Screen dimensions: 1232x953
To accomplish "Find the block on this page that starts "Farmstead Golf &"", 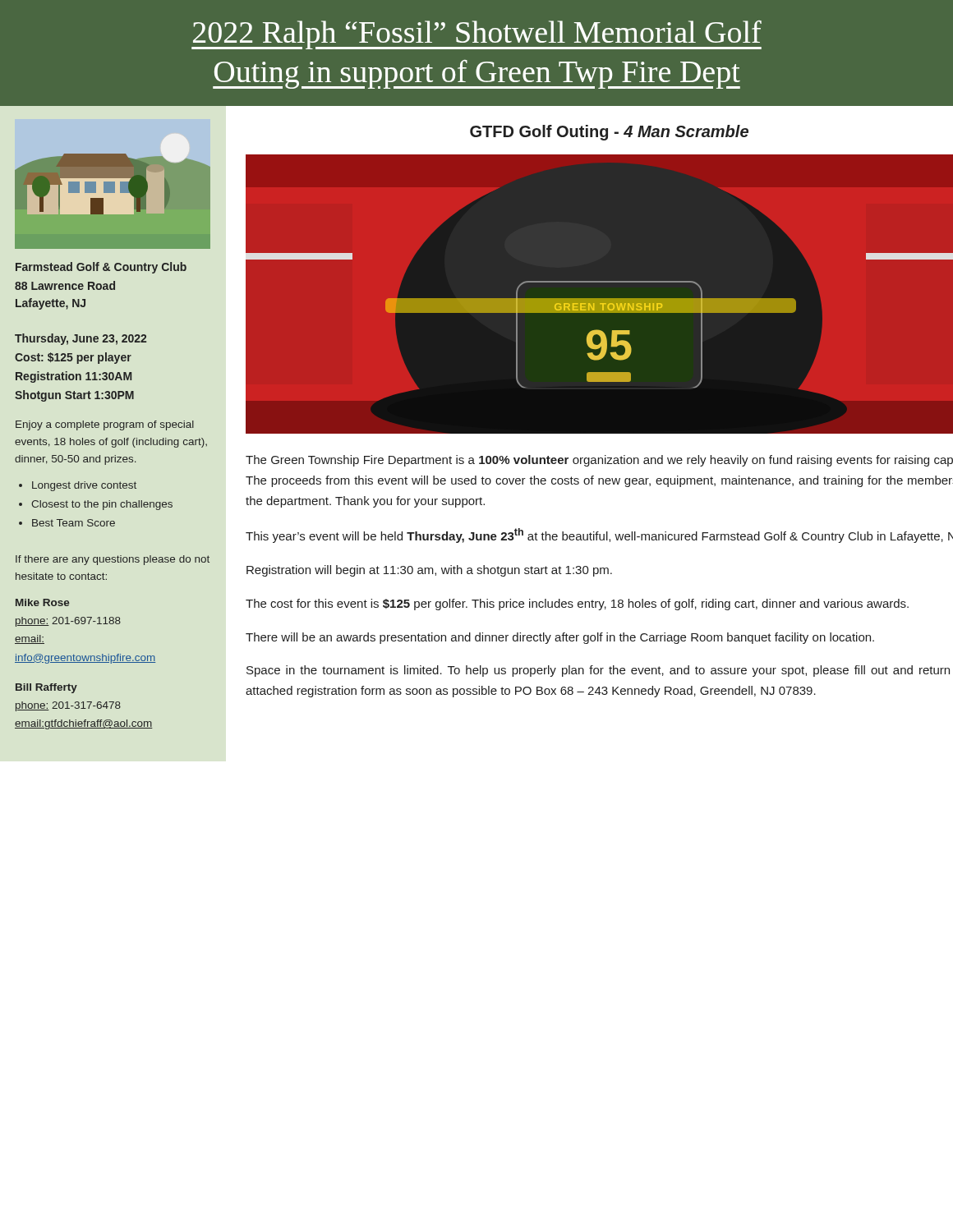I will click(x=101, y=267).
